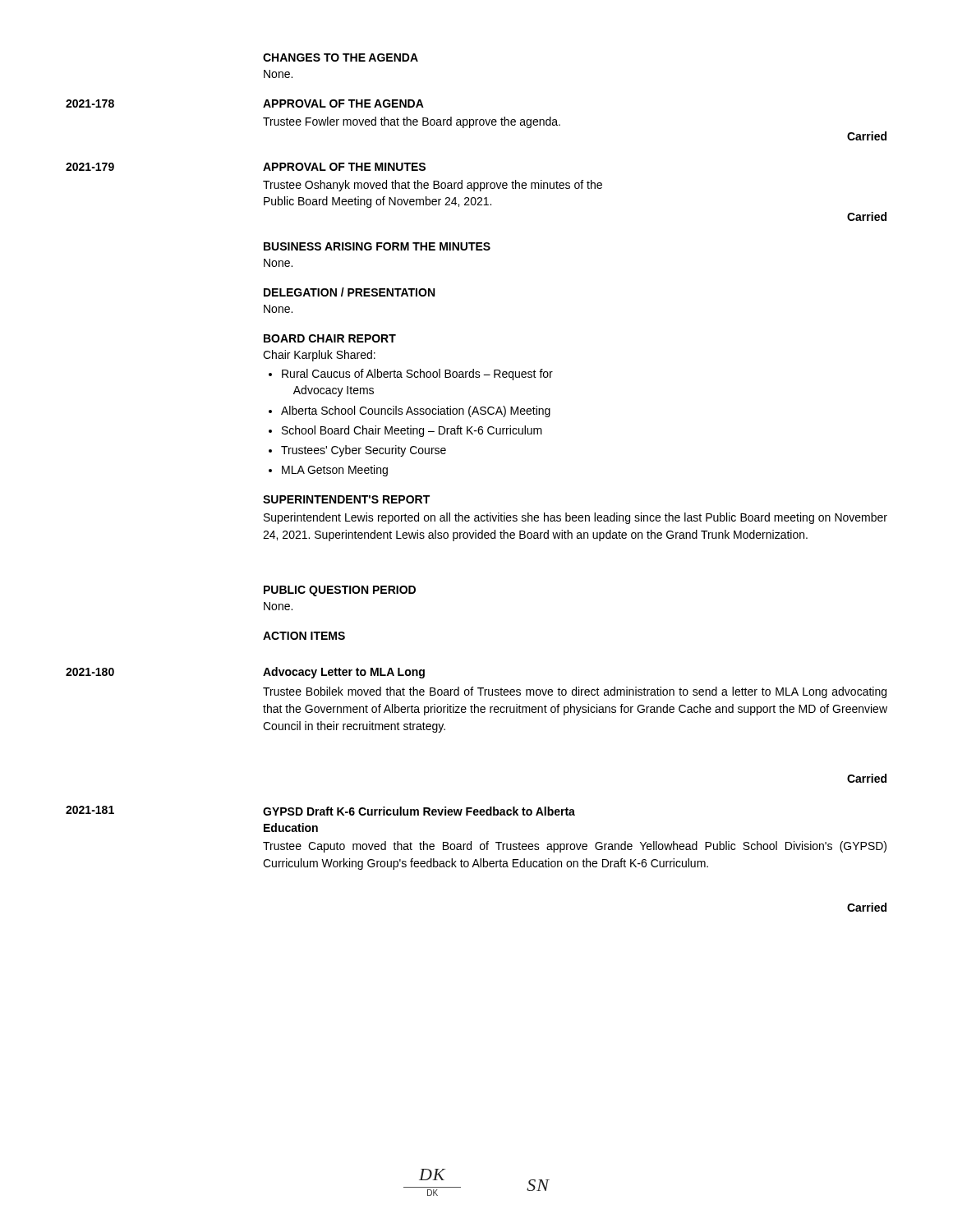Find the section header containing "SUPERINTENDENT'S REPORT"

tap(346, 499)
